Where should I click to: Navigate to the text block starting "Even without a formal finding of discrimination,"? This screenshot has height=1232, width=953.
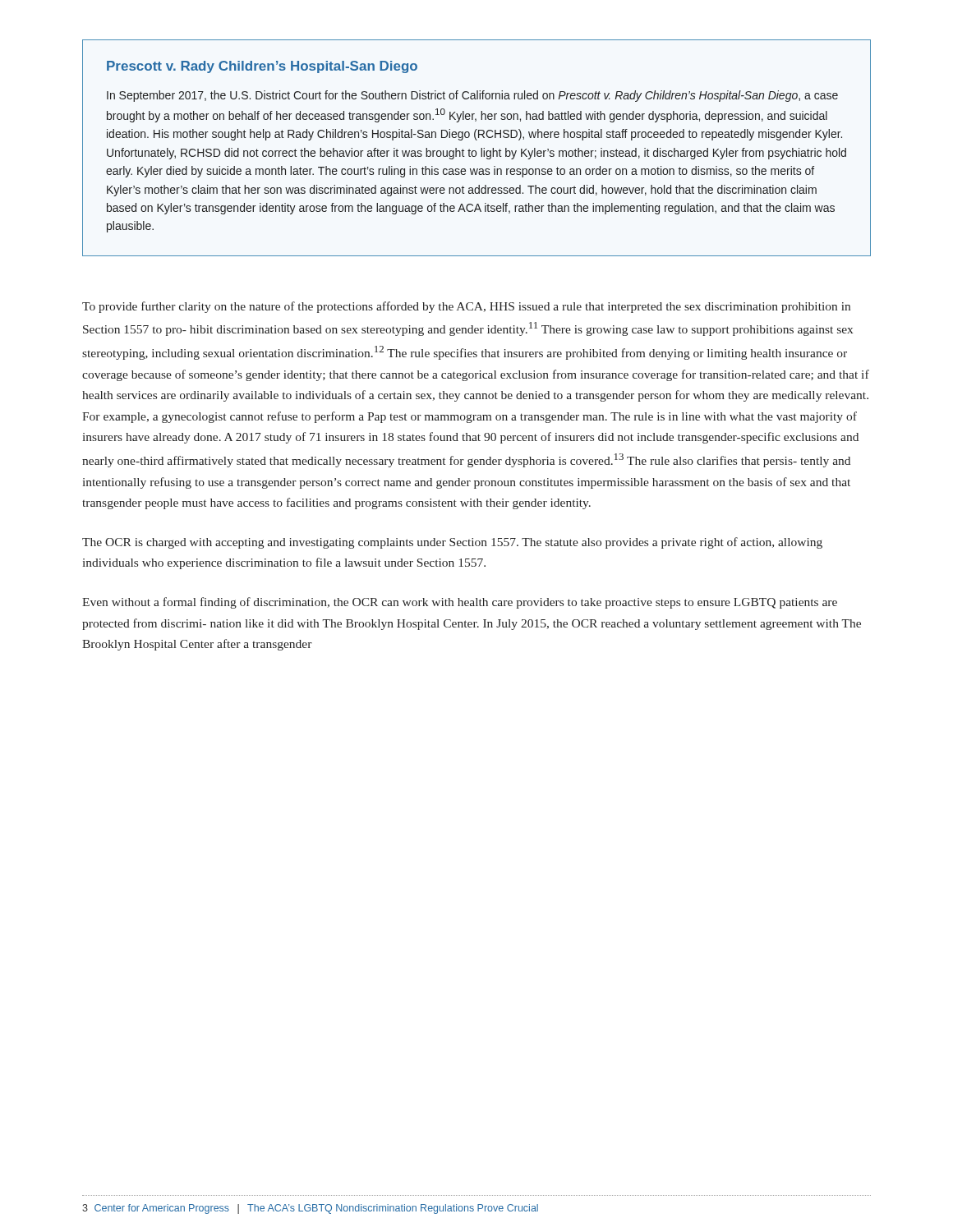click(x=472, y=623)
